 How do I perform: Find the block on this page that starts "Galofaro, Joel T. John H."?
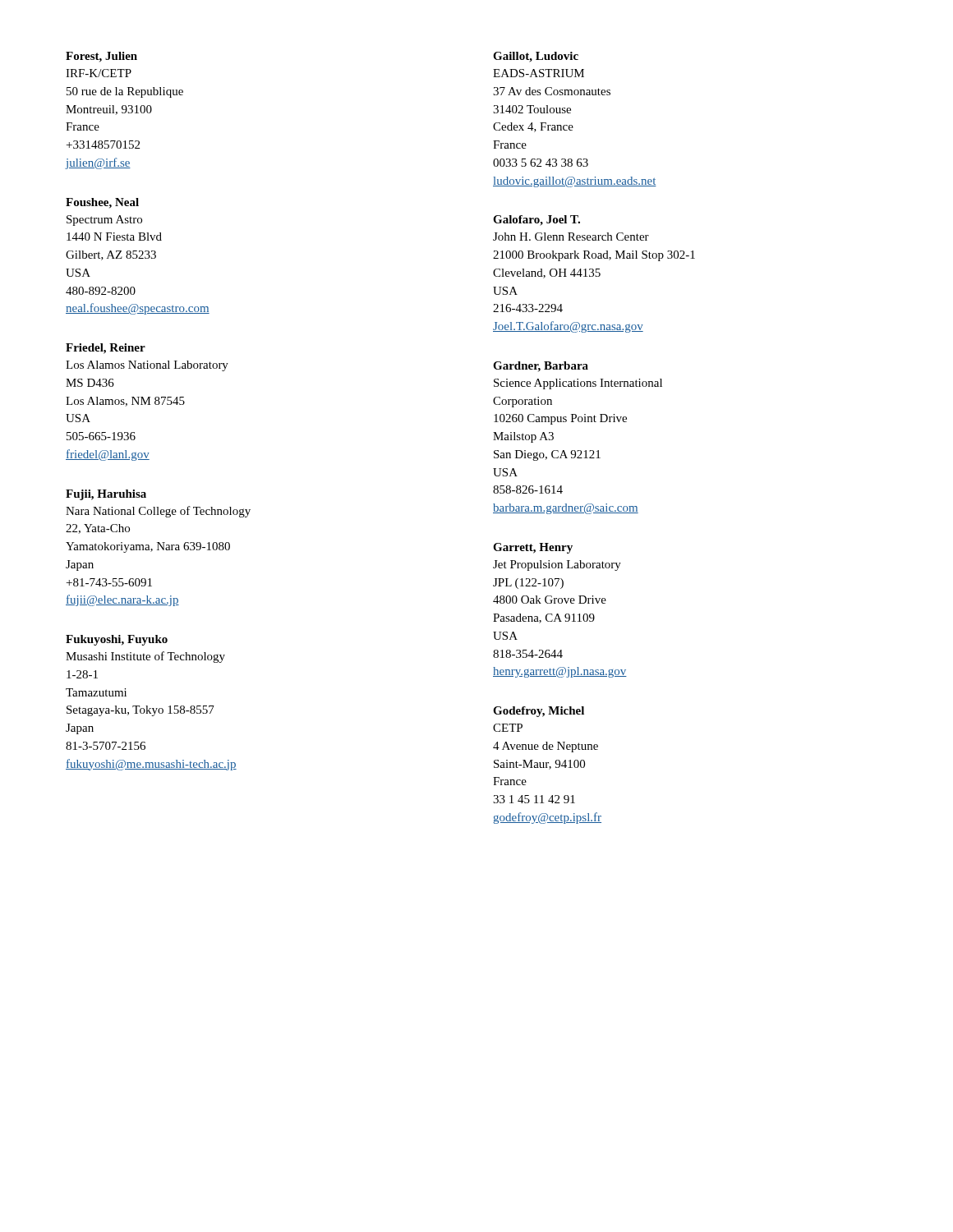click(x=536, y=221)
